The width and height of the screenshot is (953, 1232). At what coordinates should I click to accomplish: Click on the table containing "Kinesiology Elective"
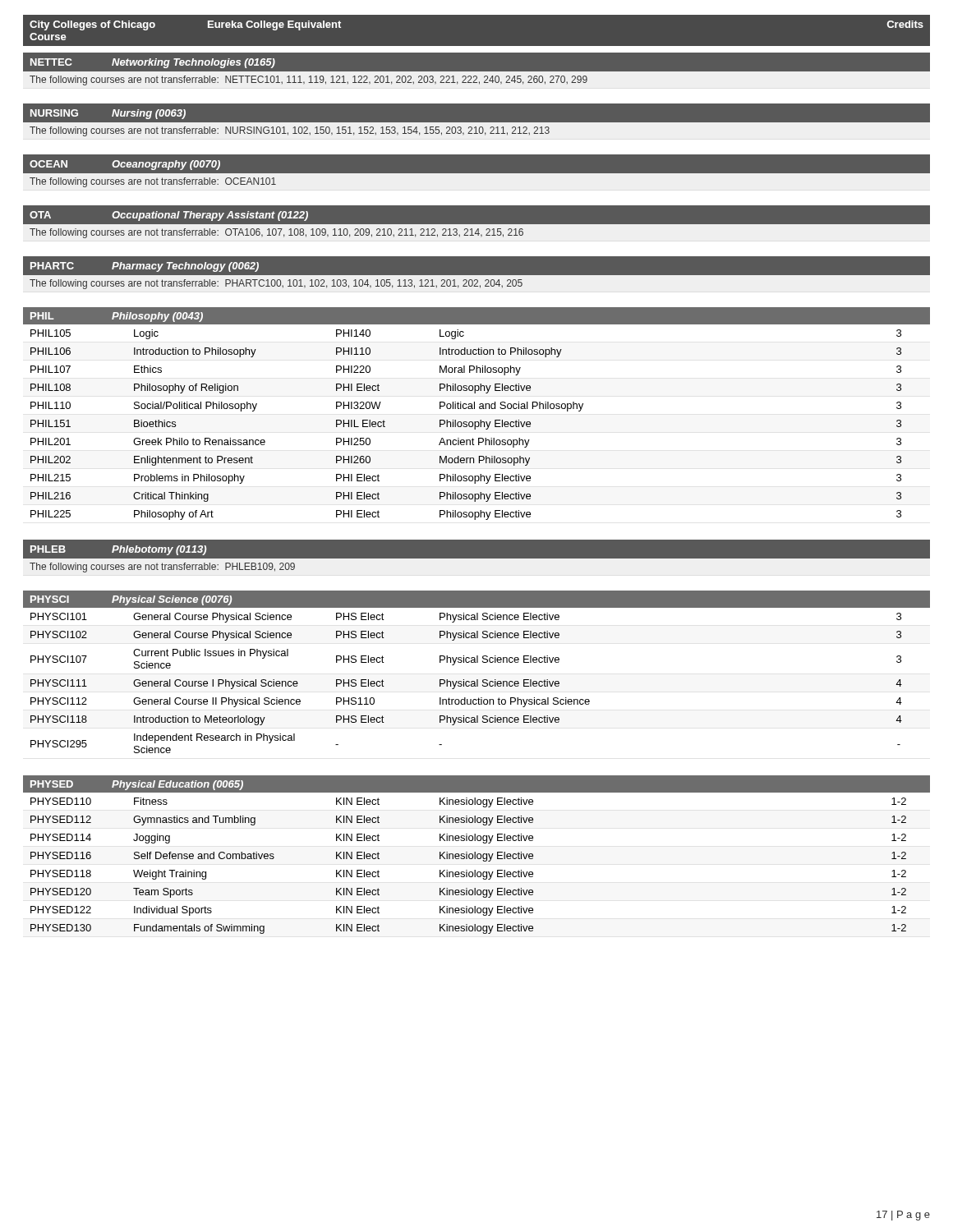(x=476, y=856)
